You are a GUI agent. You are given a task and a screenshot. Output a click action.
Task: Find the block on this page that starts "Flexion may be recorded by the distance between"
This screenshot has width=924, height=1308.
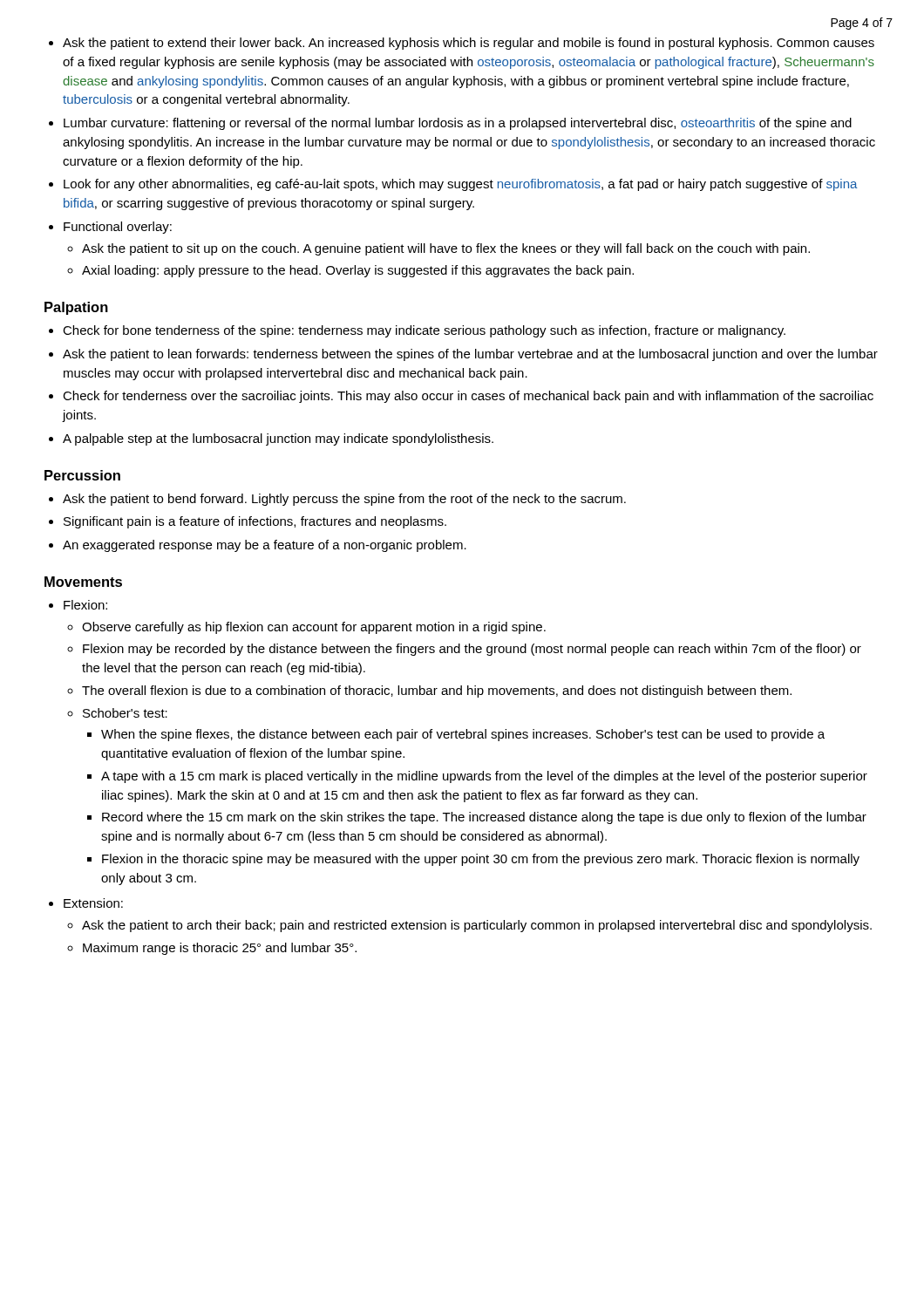coord(472,658)
